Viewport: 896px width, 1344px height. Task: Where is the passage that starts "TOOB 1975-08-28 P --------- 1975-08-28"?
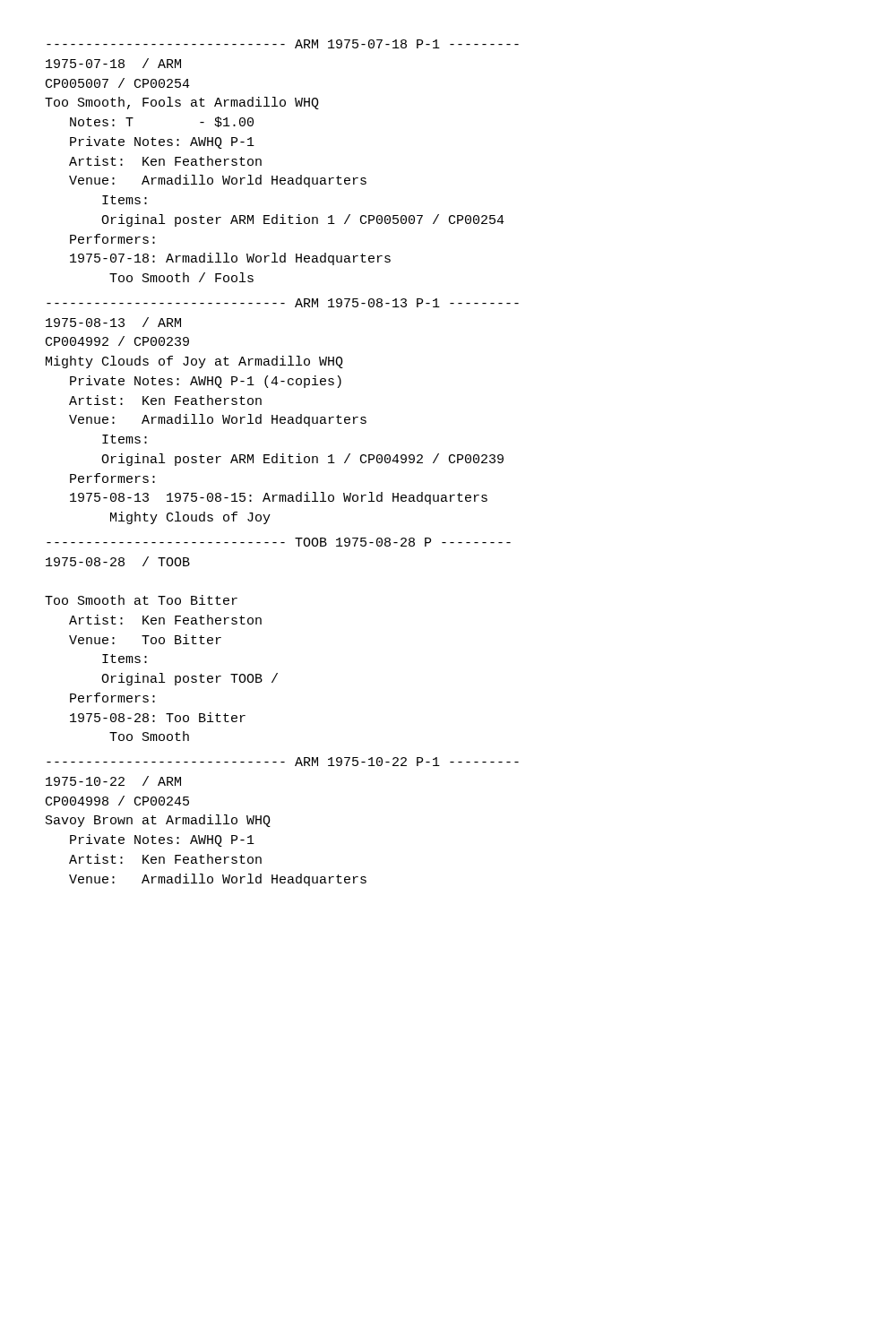[279, 542]
